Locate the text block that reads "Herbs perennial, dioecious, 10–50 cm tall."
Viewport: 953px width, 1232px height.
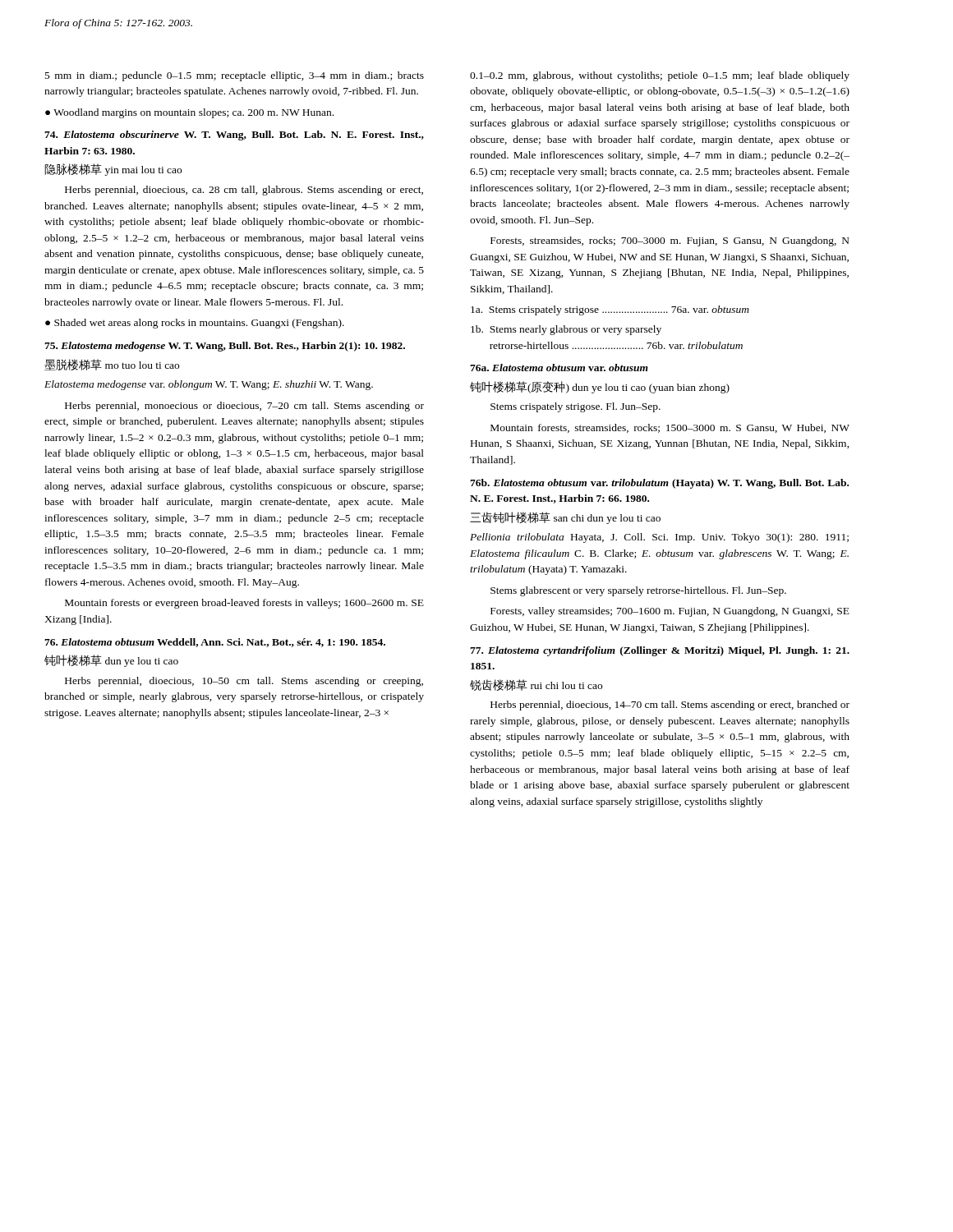(x=234, y=697)
